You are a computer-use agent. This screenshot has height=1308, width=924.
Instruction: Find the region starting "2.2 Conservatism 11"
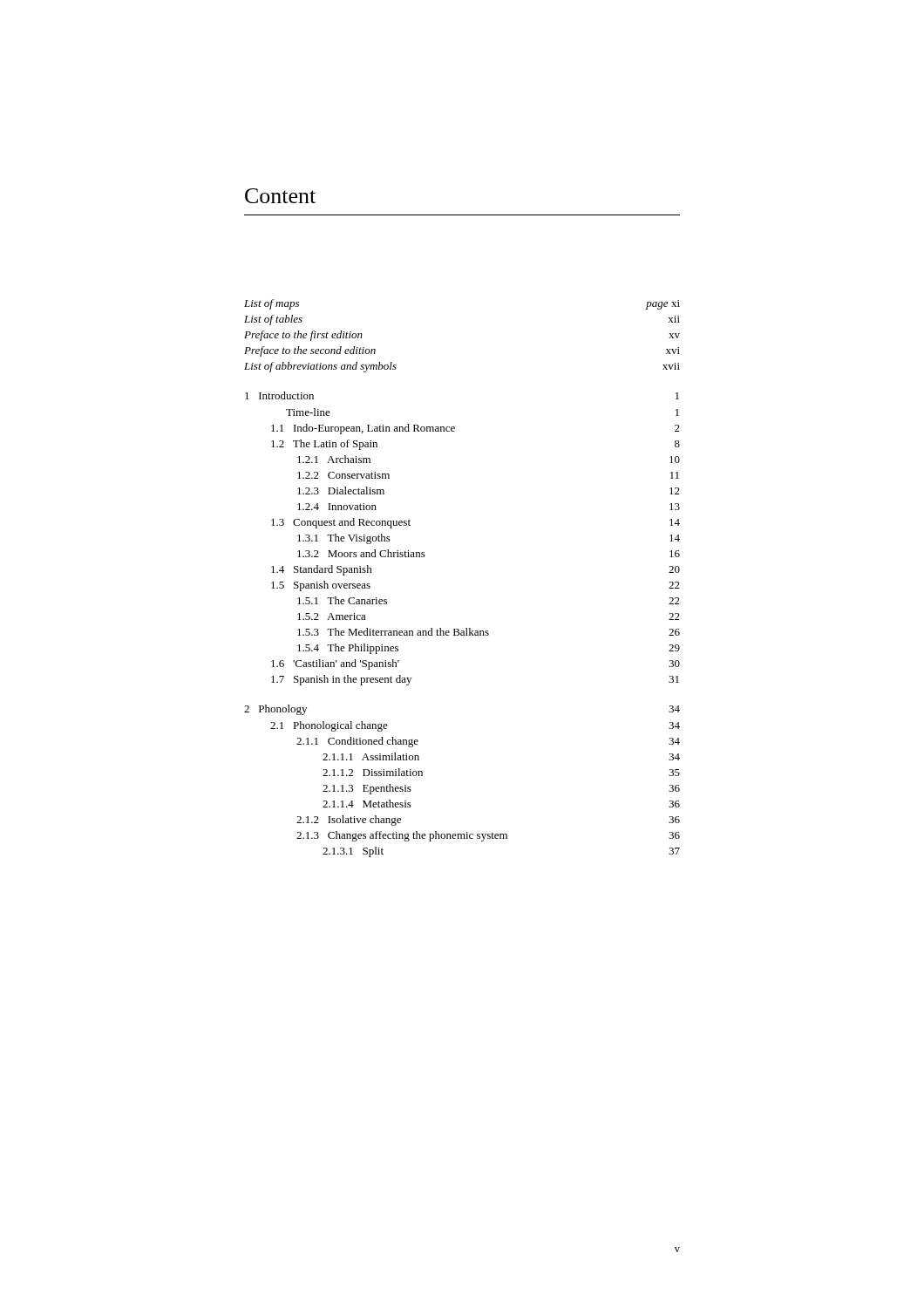308,476
